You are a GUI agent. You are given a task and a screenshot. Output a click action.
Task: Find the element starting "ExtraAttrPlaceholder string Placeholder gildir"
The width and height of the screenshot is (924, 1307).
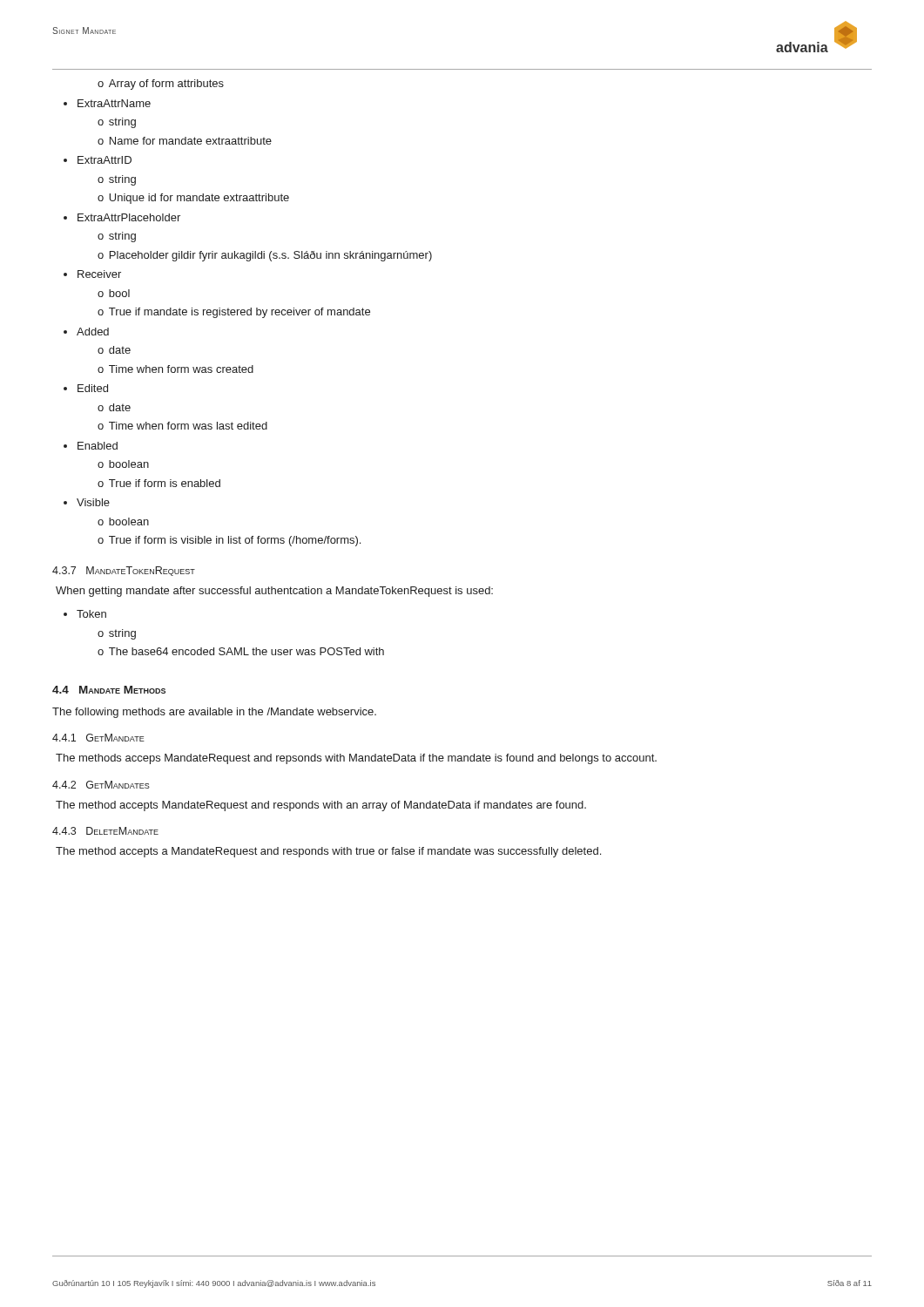point(122,217)
